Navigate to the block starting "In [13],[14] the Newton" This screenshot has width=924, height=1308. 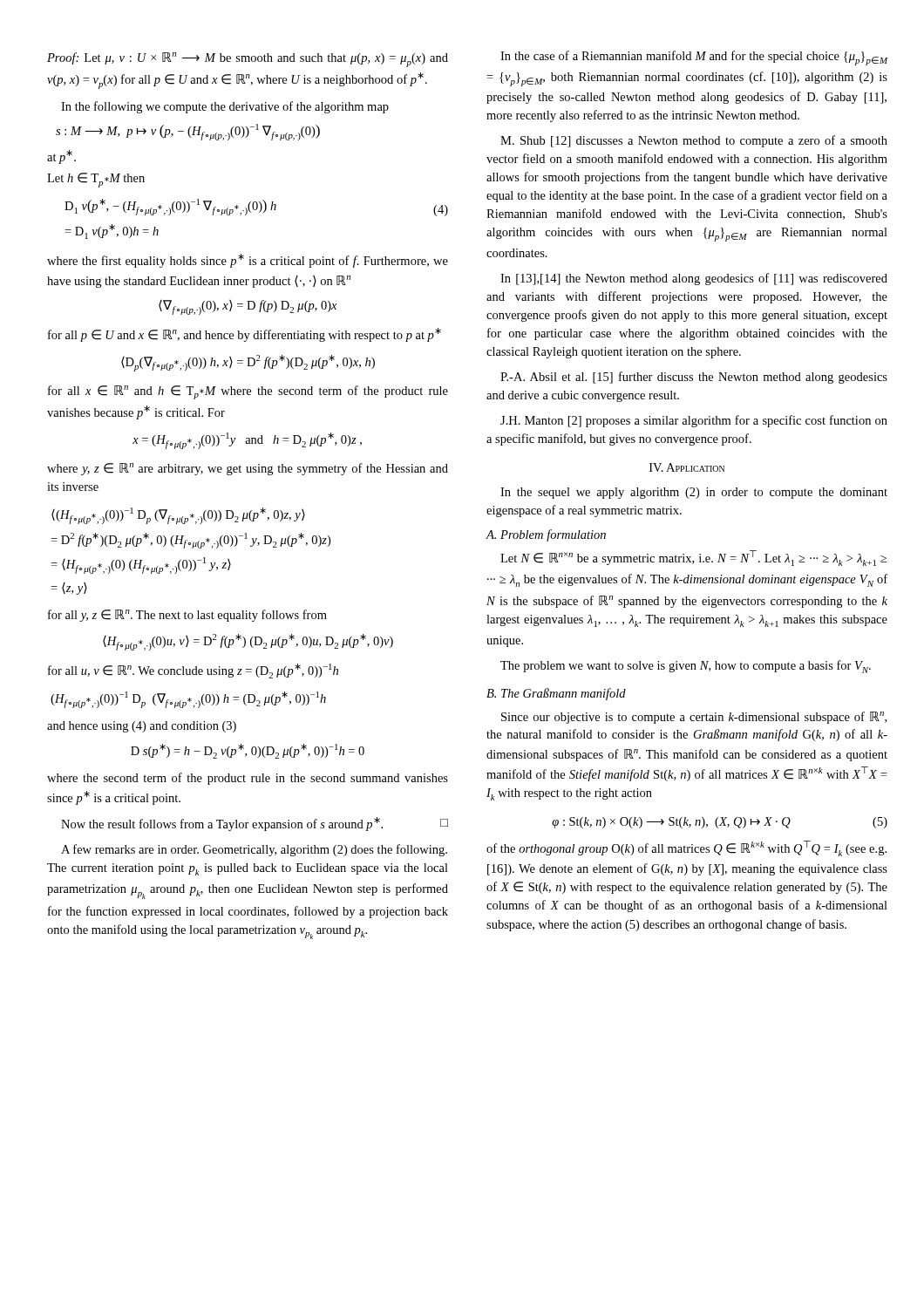coord(687,315)
